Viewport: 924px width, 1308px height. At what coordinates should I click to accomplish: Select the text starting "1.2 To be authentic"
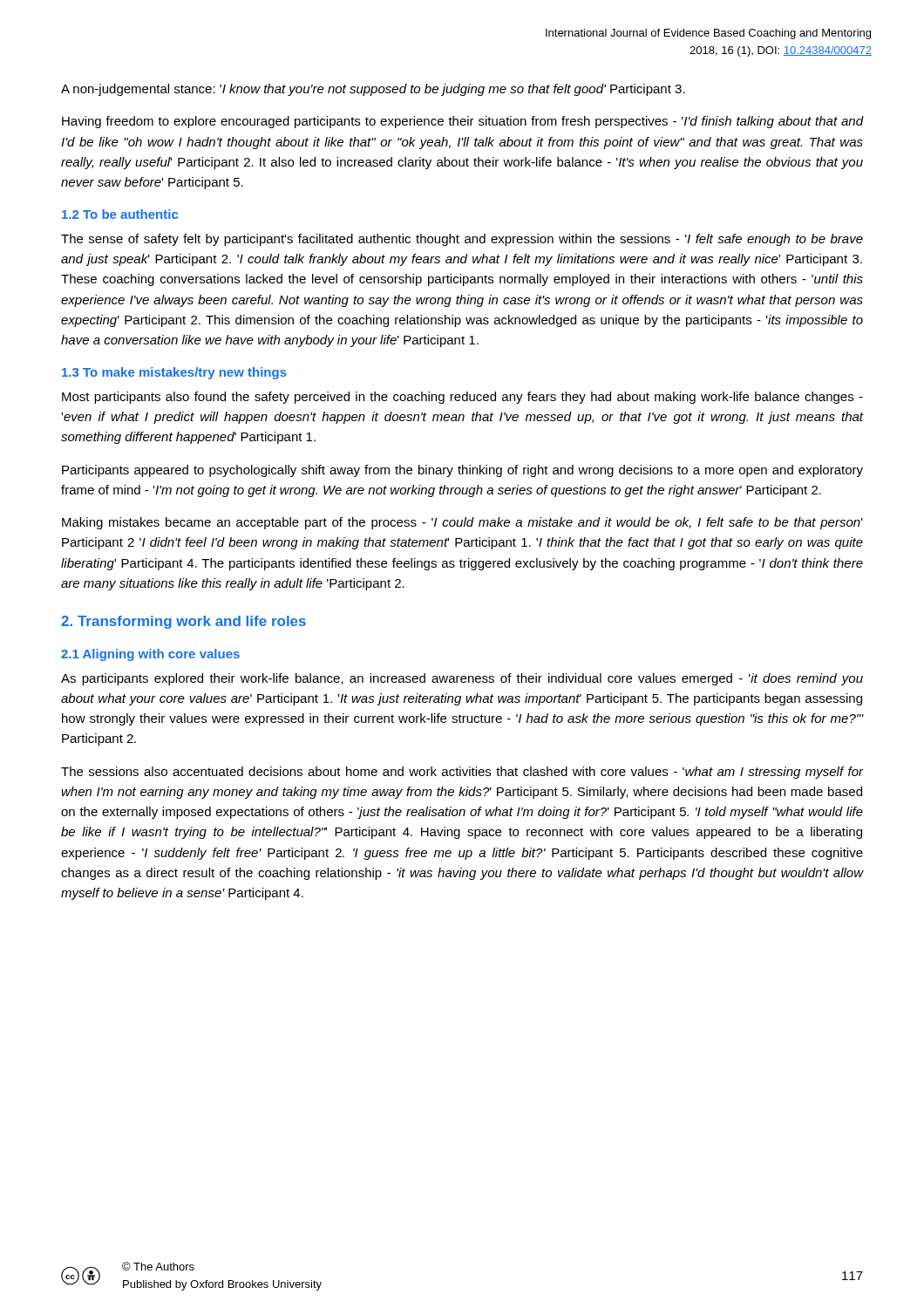[x=120, y=214]
